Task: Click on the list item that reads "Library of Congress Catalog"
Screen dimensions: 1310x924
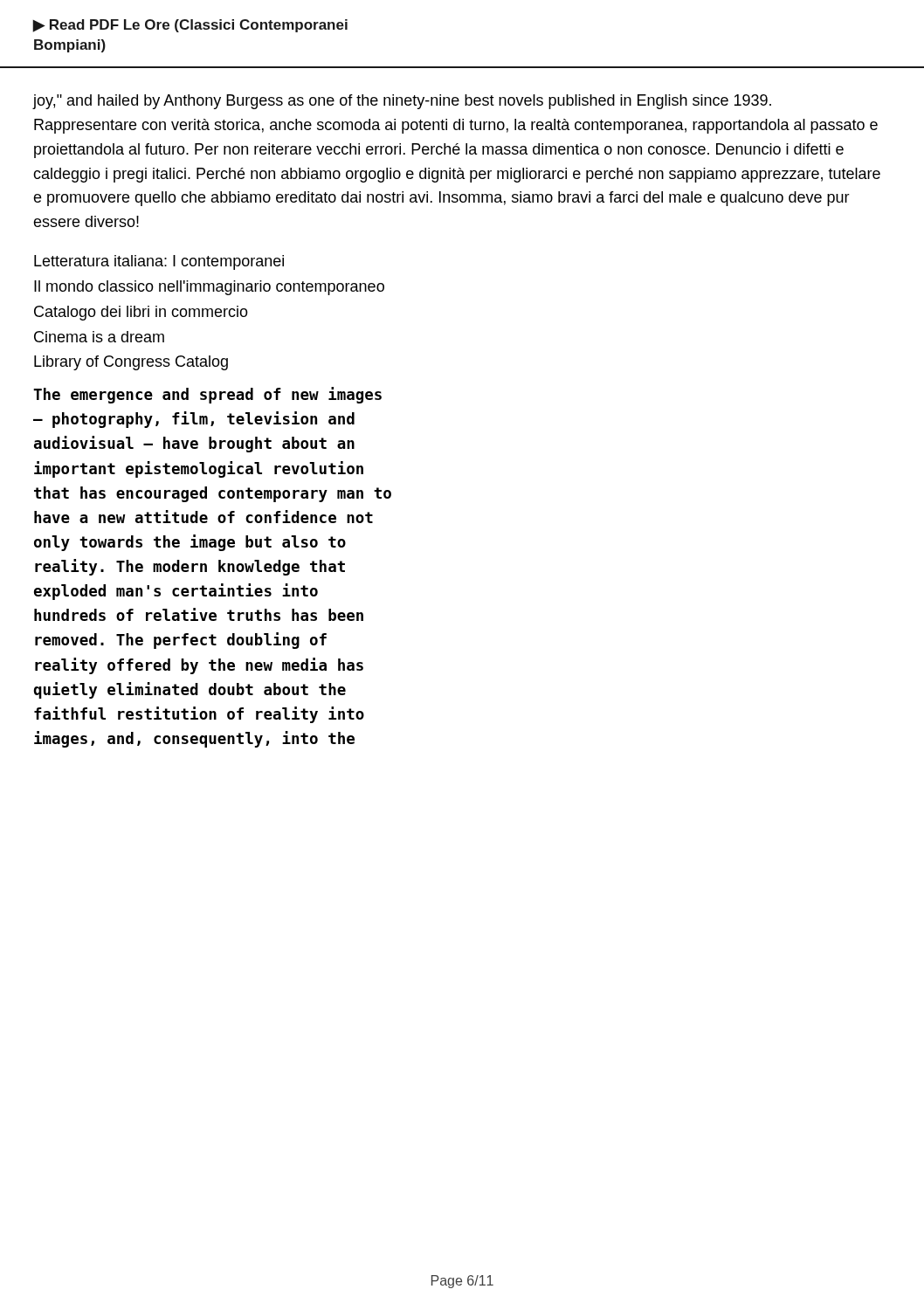Action: [x=131, y=362]
